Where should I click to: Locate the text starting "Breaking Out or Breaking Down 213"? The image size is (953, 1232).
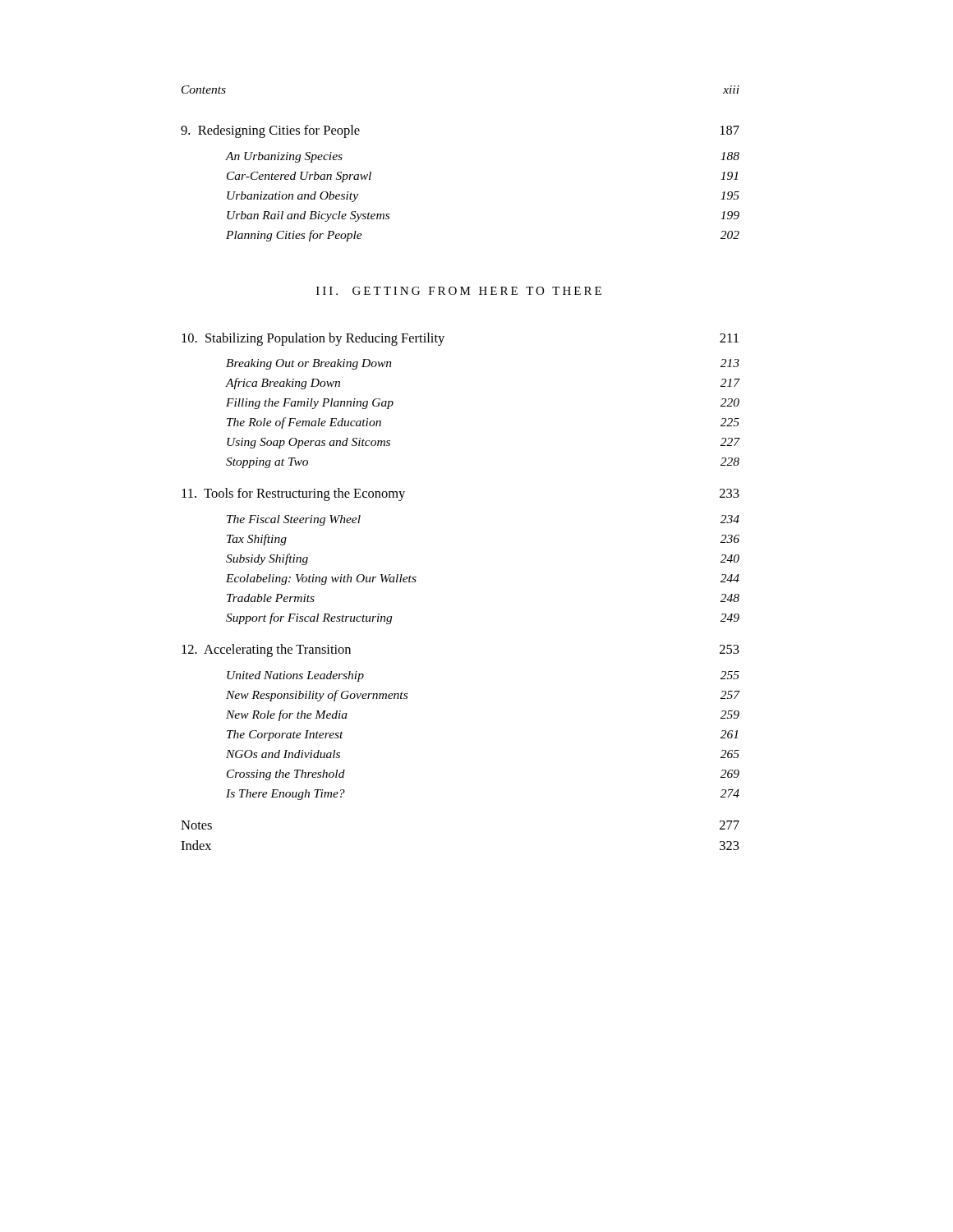(303, 364)
